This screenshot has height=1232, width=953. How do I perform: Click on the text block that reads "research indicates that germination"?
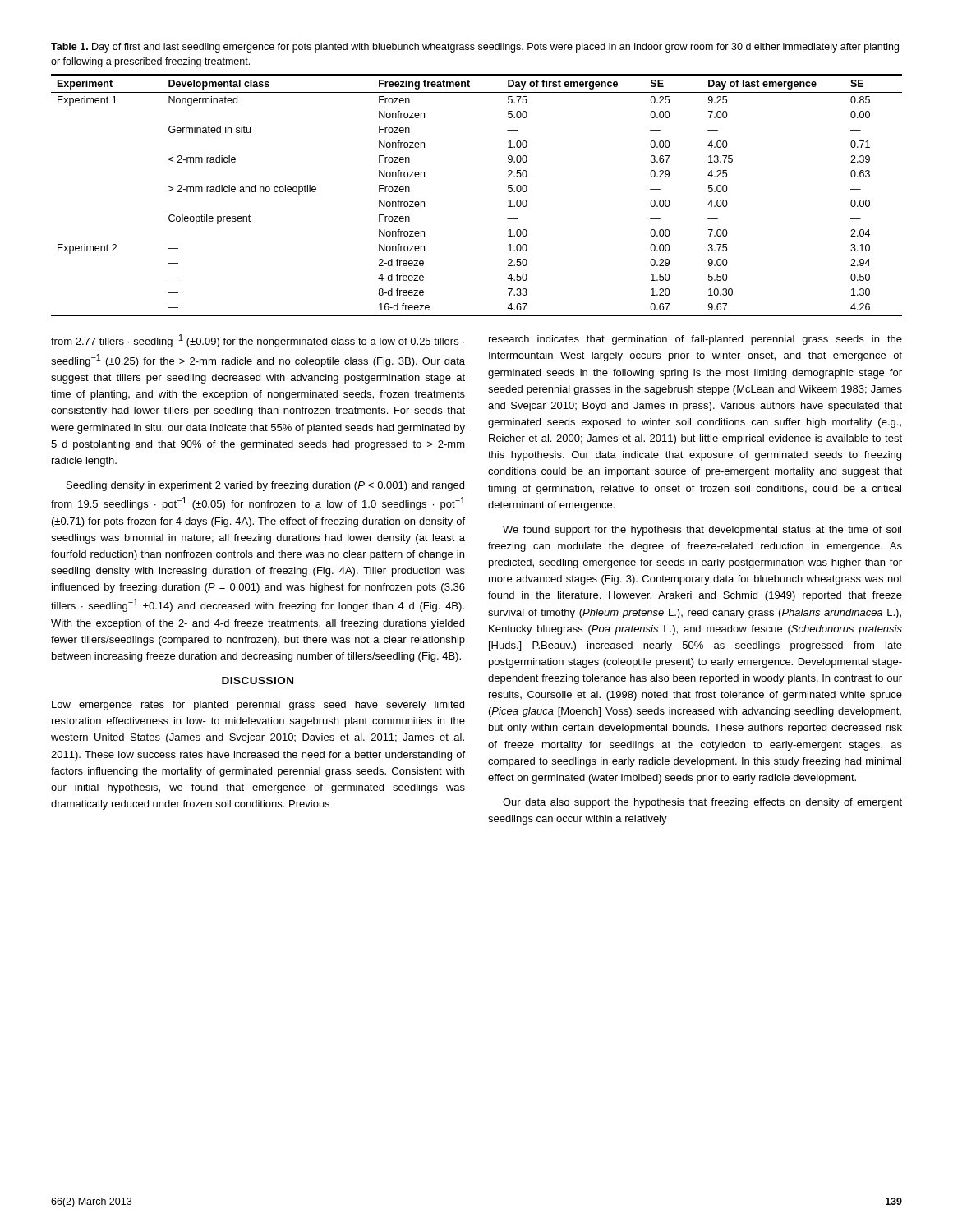695,579
